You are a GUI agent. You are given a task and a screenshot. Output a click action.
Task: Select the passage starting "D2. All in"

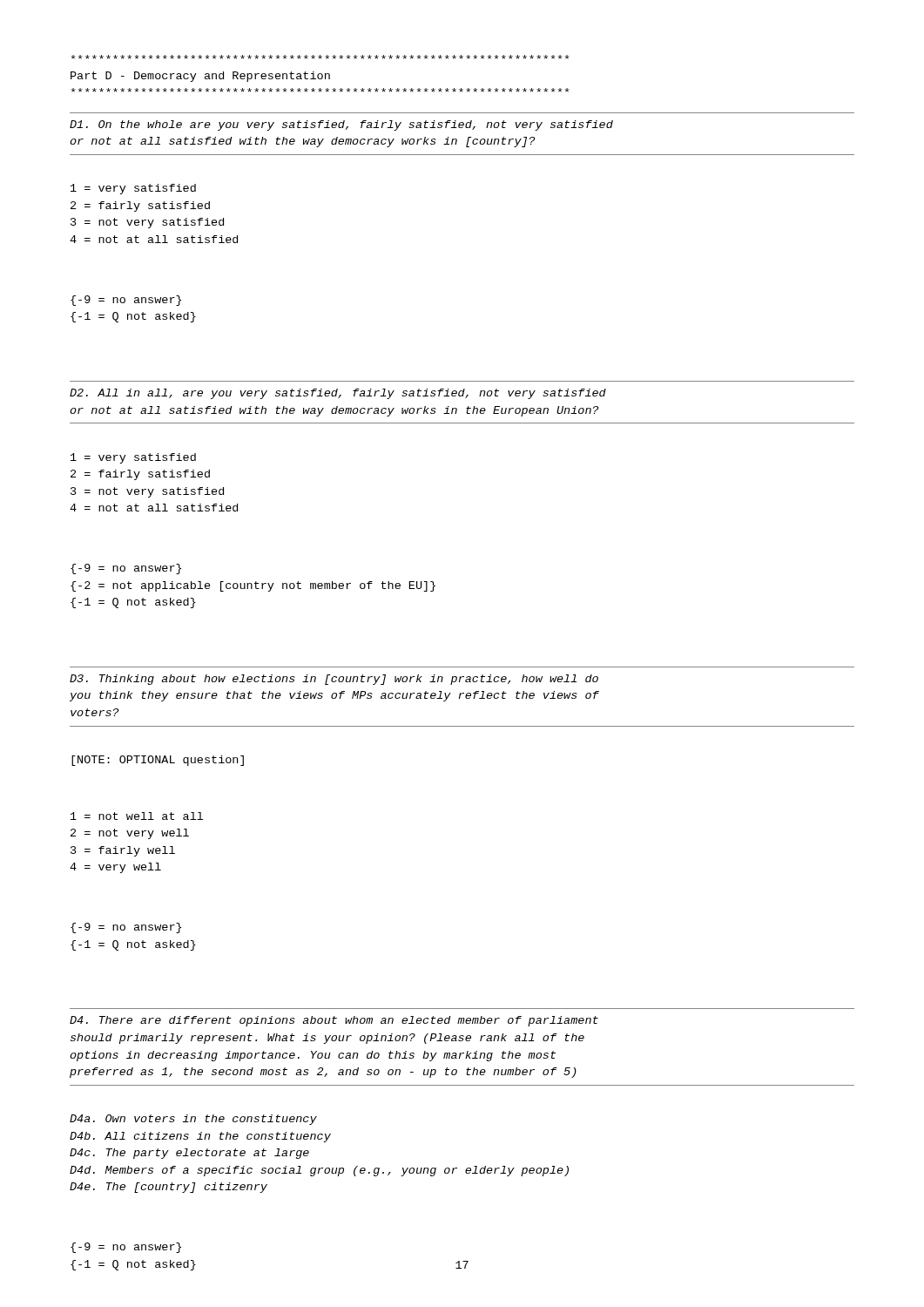pyautogui.click(x=462, y=402)
